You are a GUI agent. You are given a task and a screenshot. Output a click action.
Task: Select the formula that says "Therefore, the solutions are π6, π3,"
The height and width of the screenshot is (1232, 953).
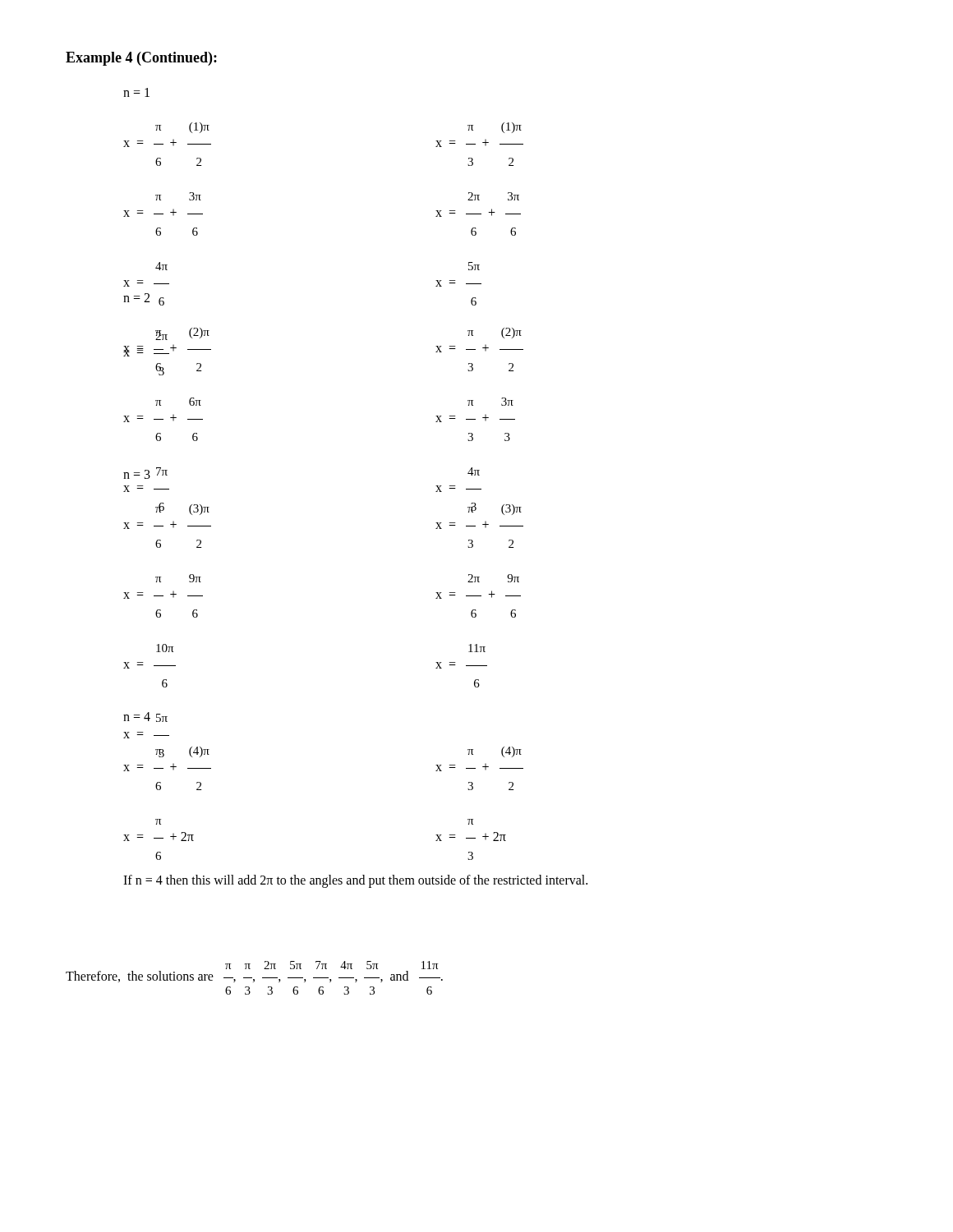click(x=255, y=978)
